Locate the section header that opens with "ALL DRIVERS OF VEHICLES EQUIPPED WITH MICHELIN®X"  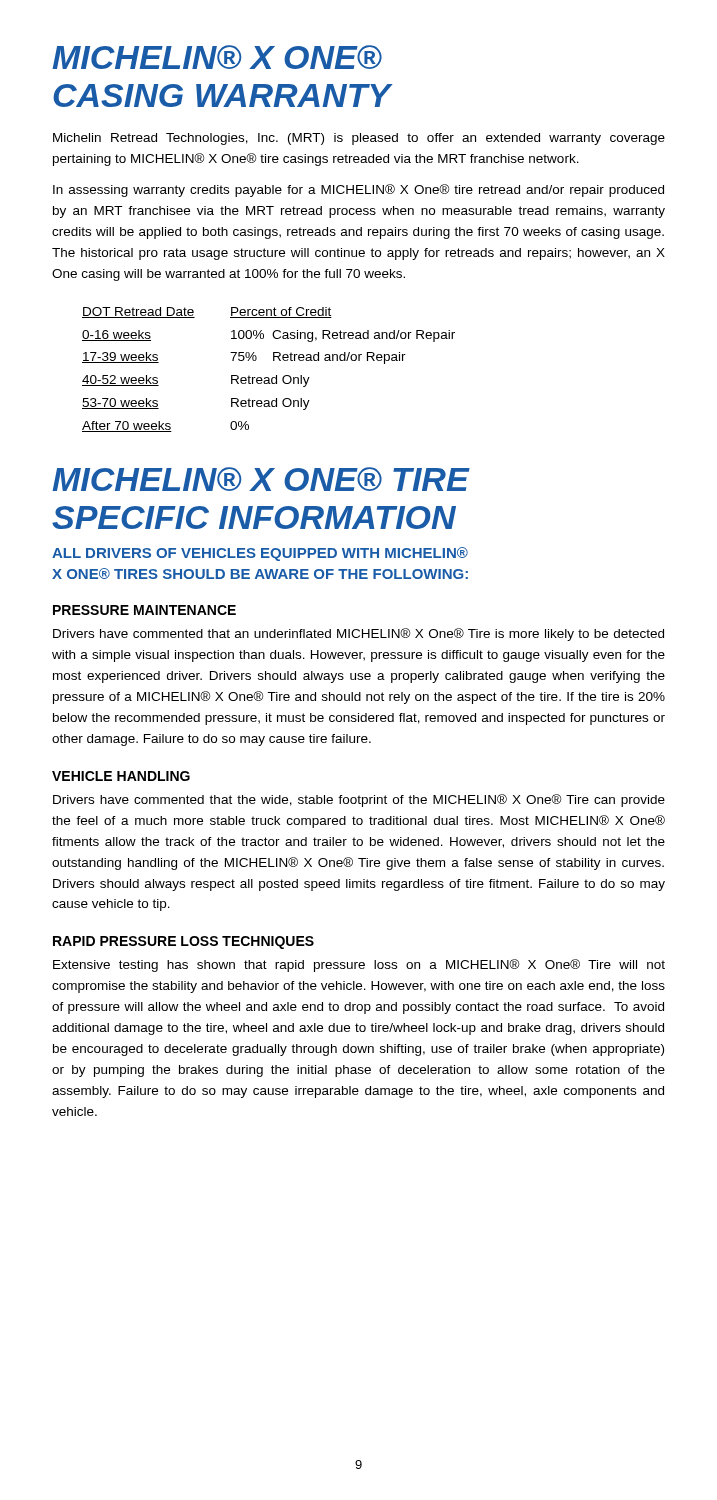358,563
